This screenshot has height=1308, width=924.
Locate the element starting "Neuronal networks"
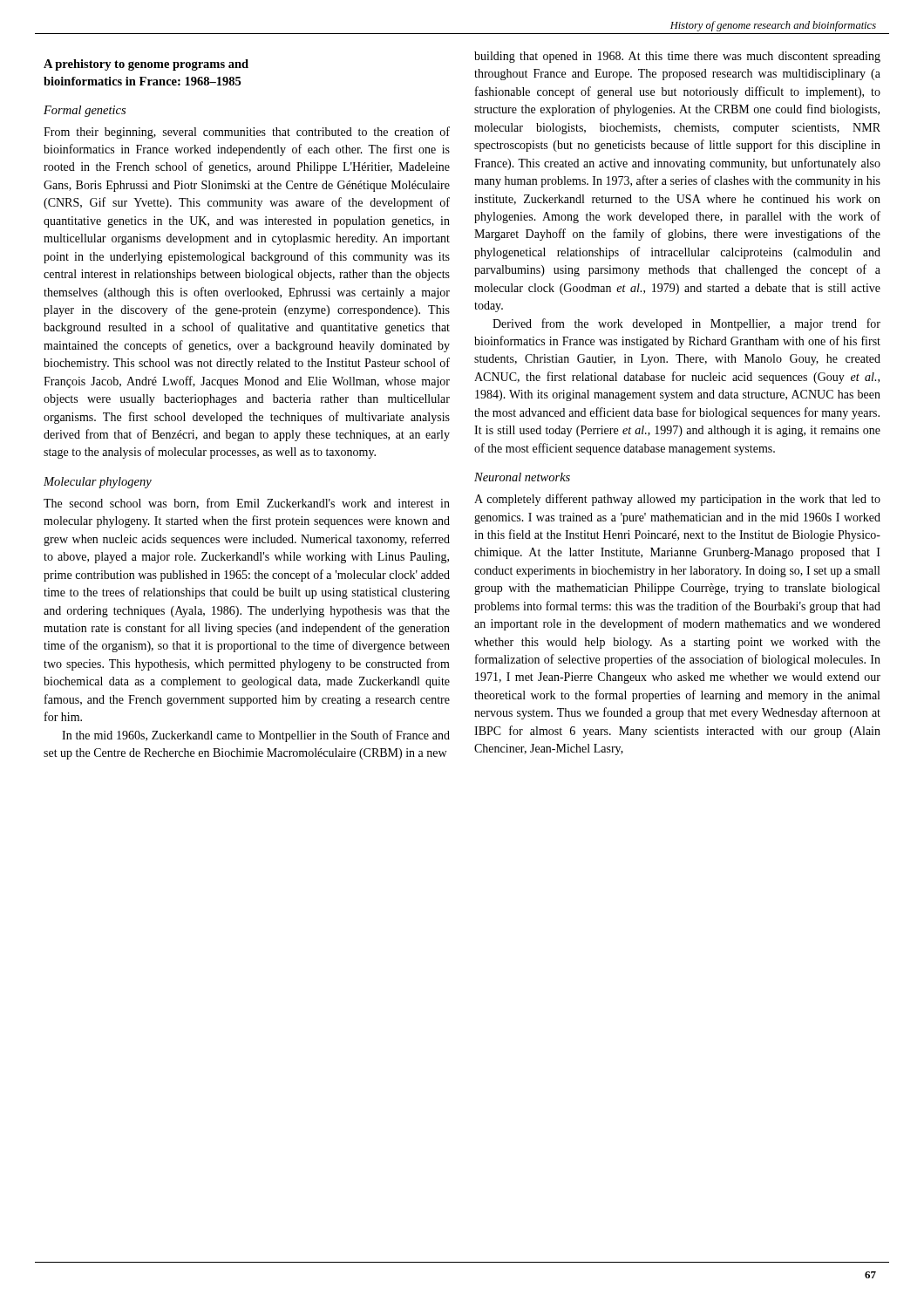coord(522,477)
